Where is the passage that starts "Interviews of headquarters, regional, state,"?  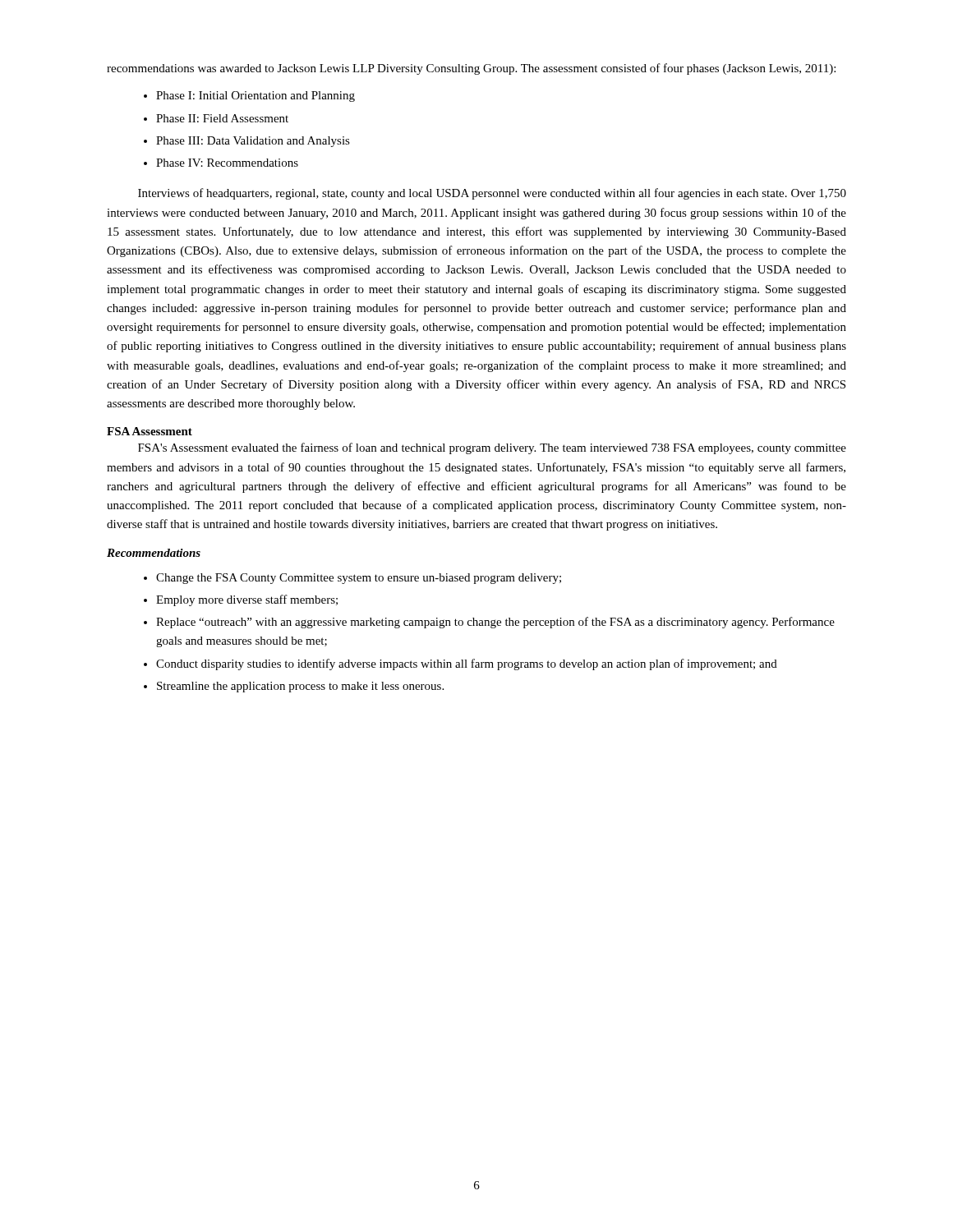[476, 299]
